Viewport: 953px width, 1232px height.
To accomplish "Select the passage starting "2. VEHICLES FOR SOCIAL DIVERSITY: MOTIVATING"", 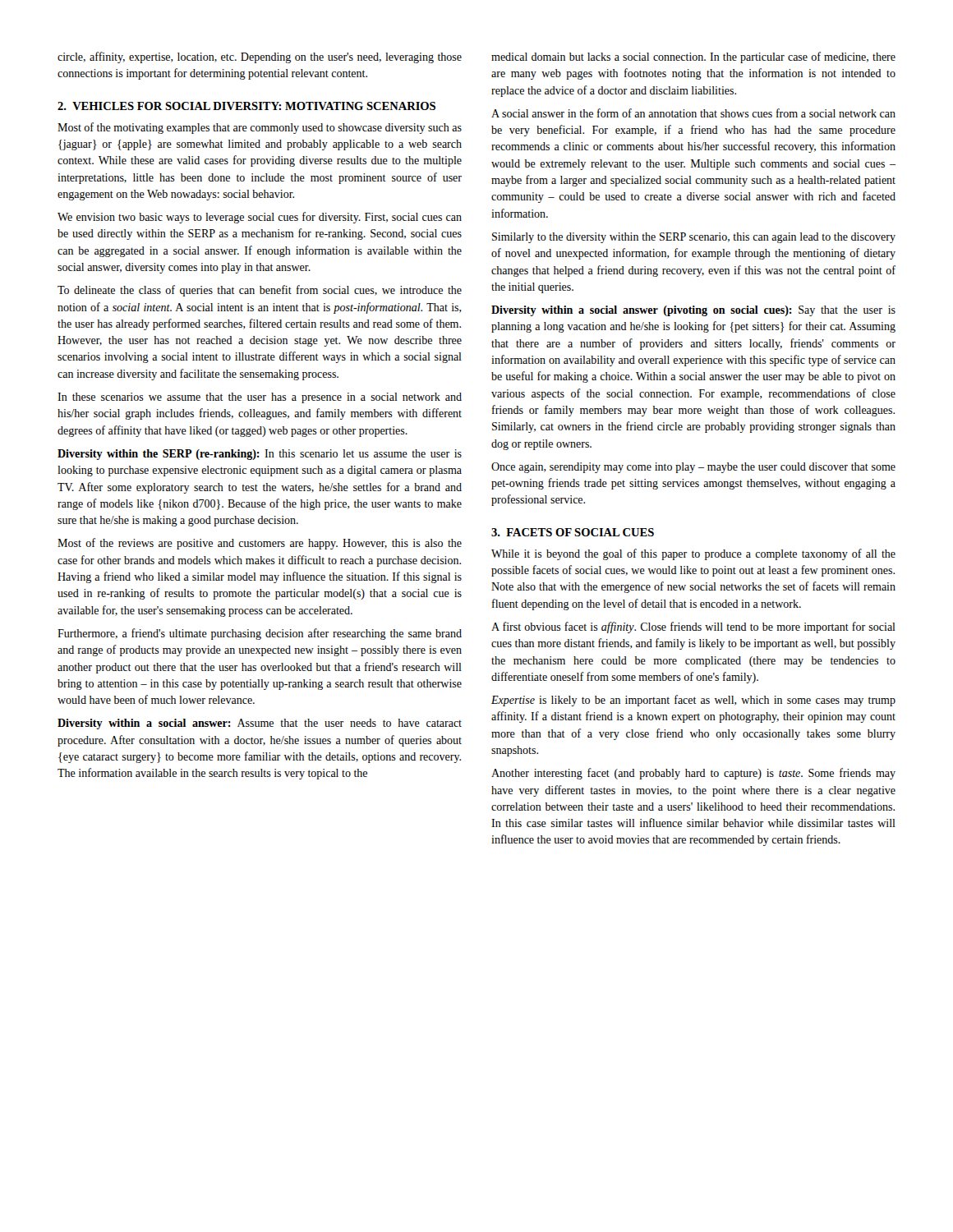I will tap(247, 106).
